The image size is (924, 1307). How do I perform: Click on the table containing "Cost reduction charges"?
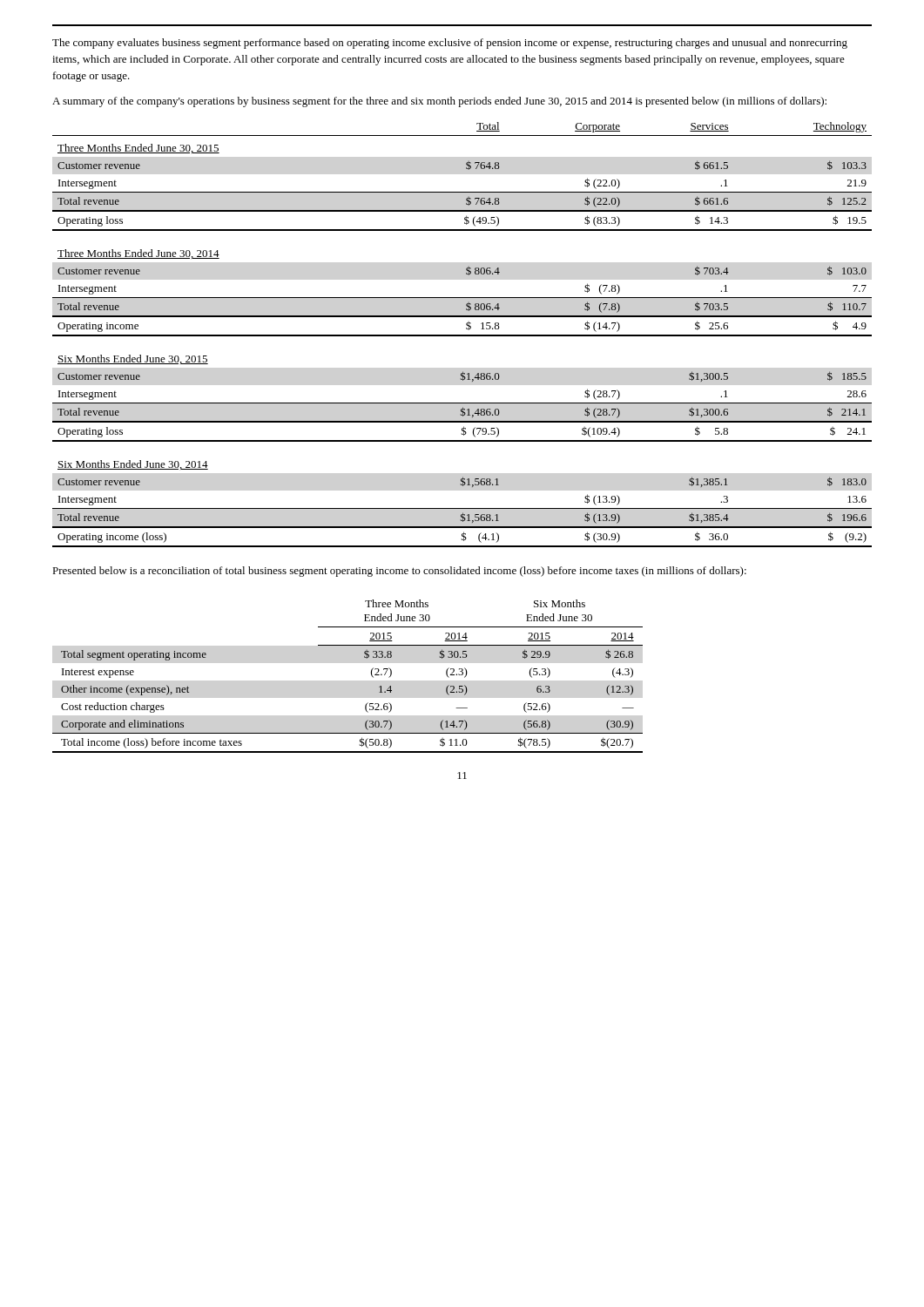pyautogui.click(x=462, y=674)
